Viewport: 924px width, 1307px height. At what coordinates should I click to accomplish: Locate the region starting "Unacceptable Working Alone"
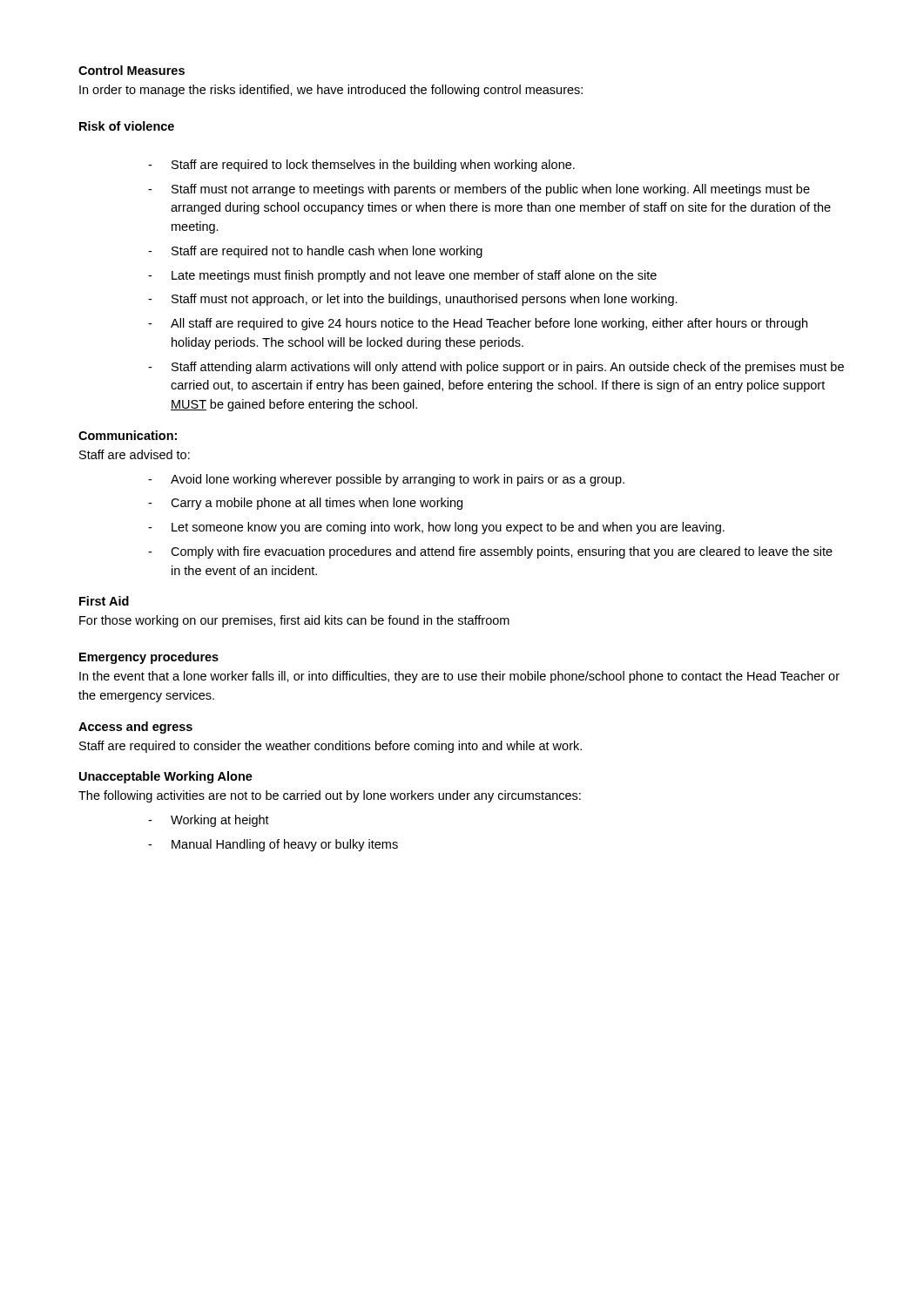165,777
